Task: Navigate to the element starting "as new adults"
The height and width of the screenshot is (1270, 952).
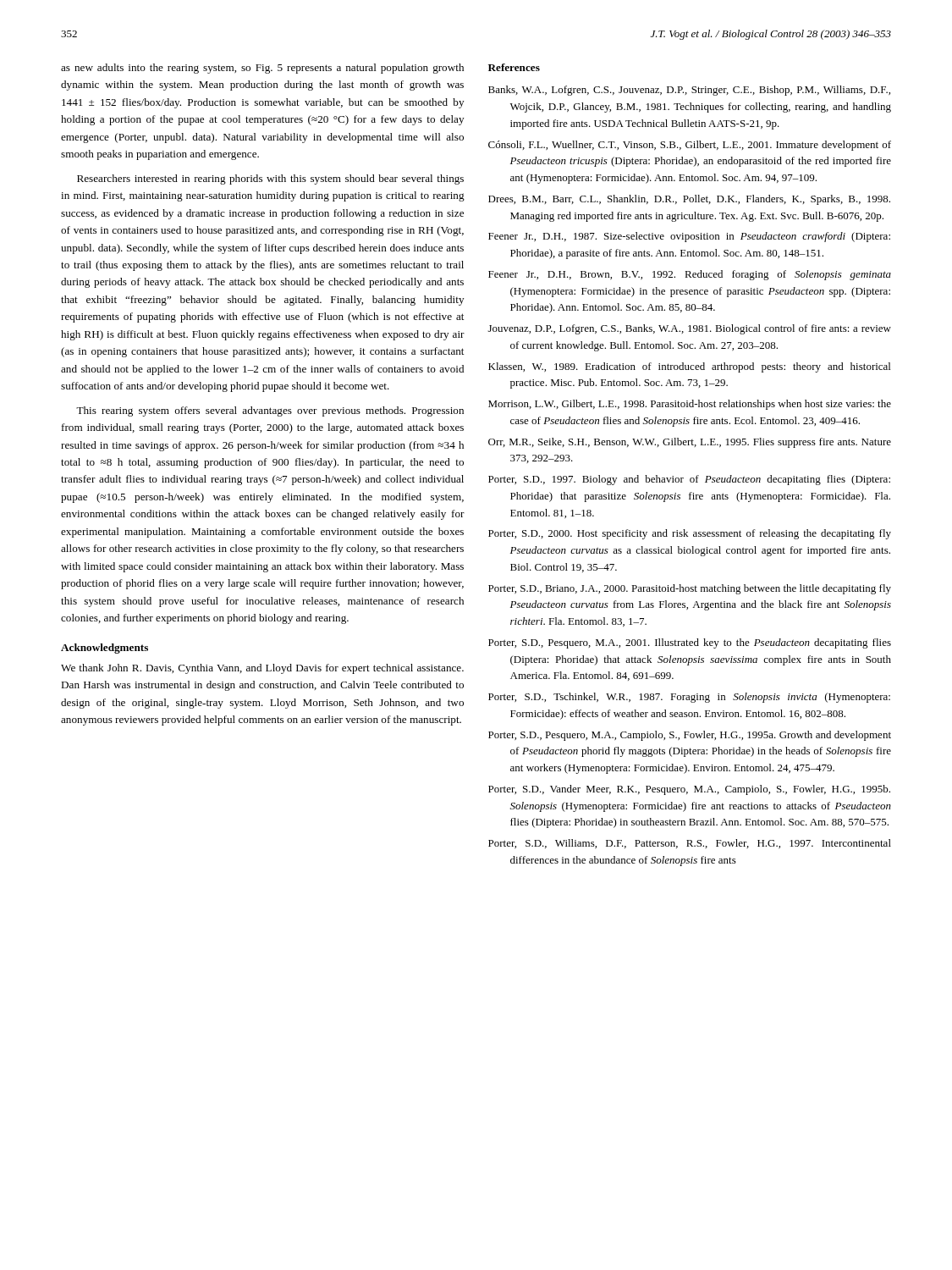Action: [x=263, y=111]
